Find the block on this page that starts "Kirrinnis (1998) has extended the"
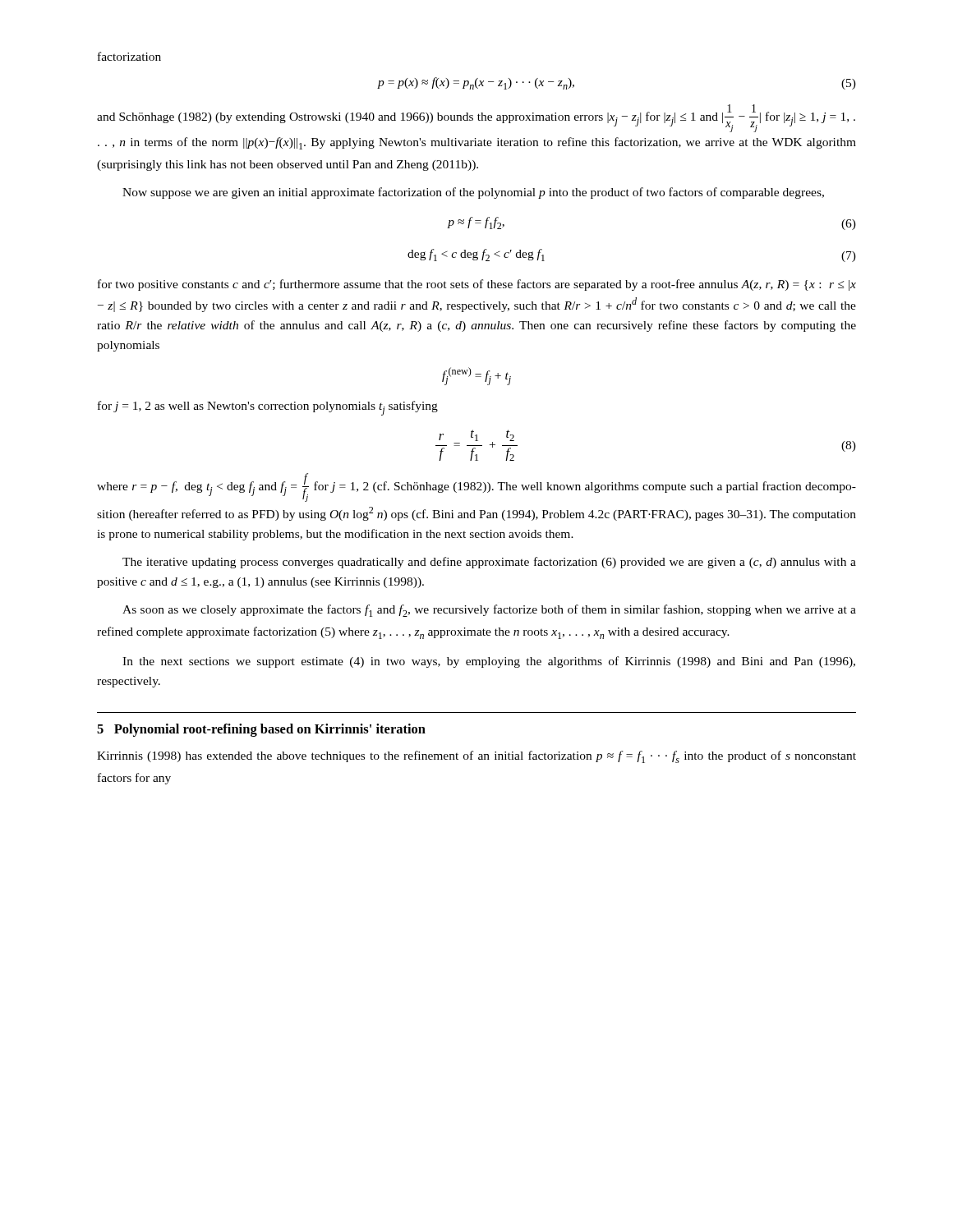This screenshot has width=953, height=1232. (x=476, y=767)
